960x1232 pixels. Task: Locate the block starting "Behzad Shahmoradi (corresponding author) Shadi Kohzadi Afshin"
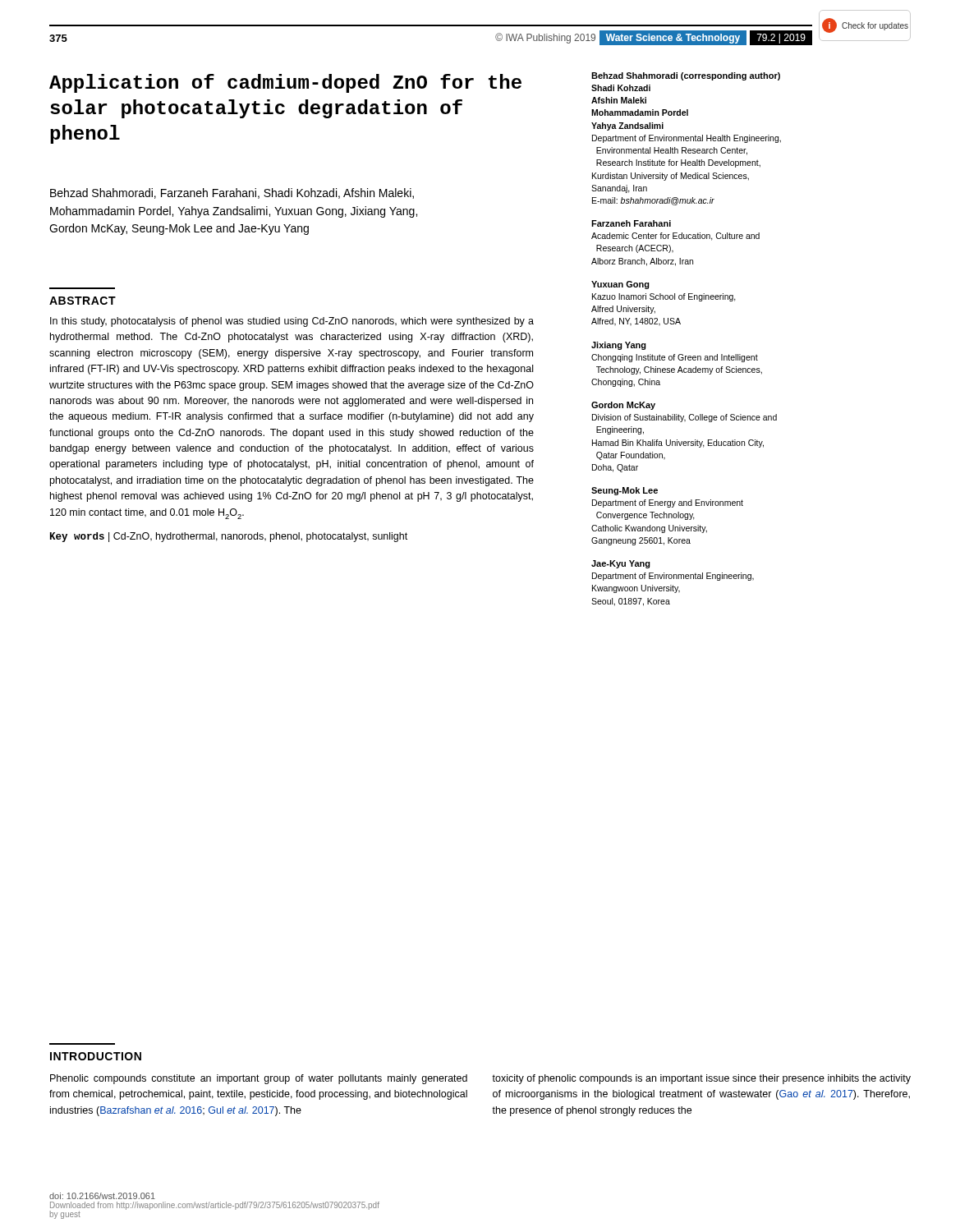tap(751, 139)
